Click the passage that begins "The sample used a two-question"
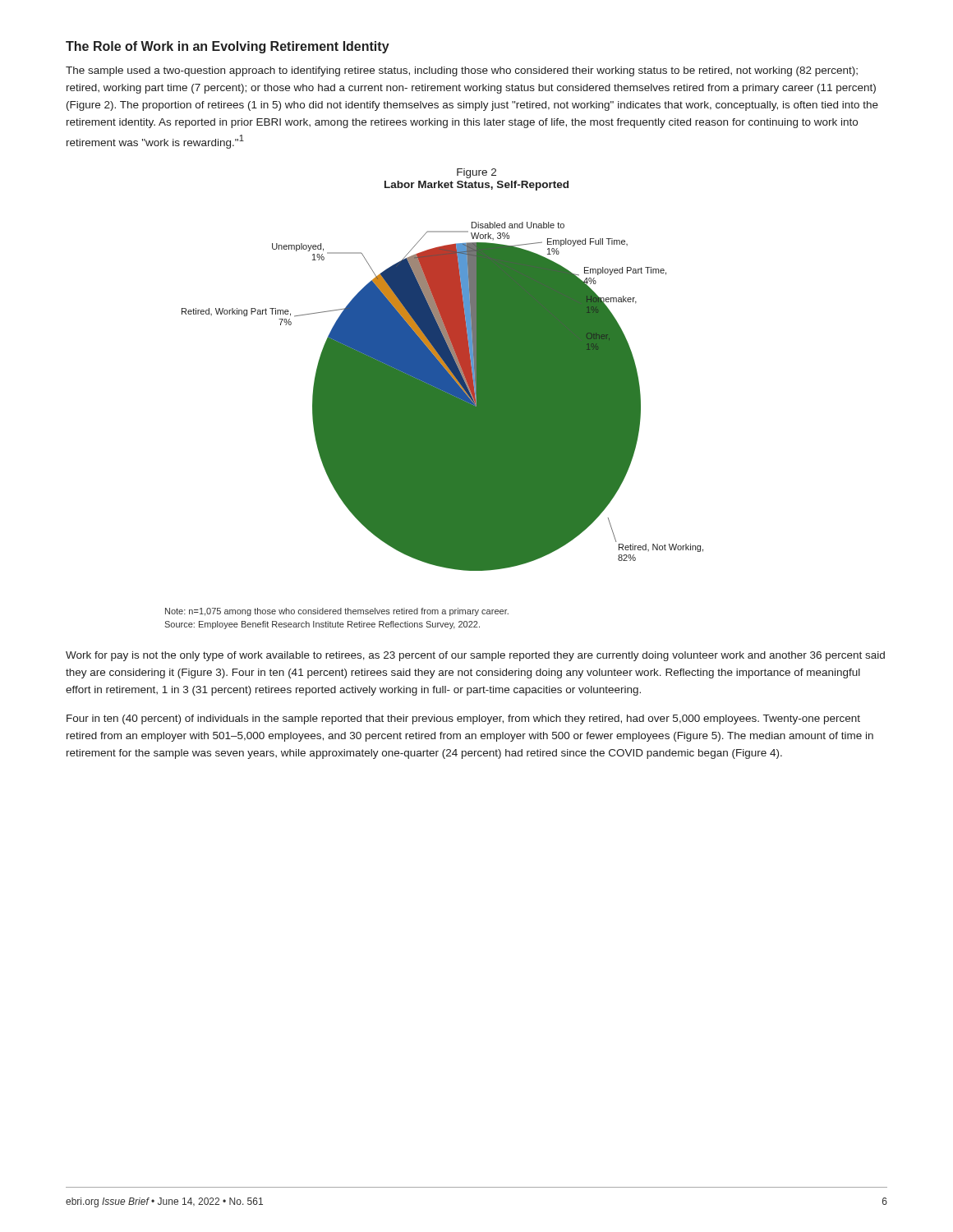The width and height of the screenshot is (953, 1232). 472,106
